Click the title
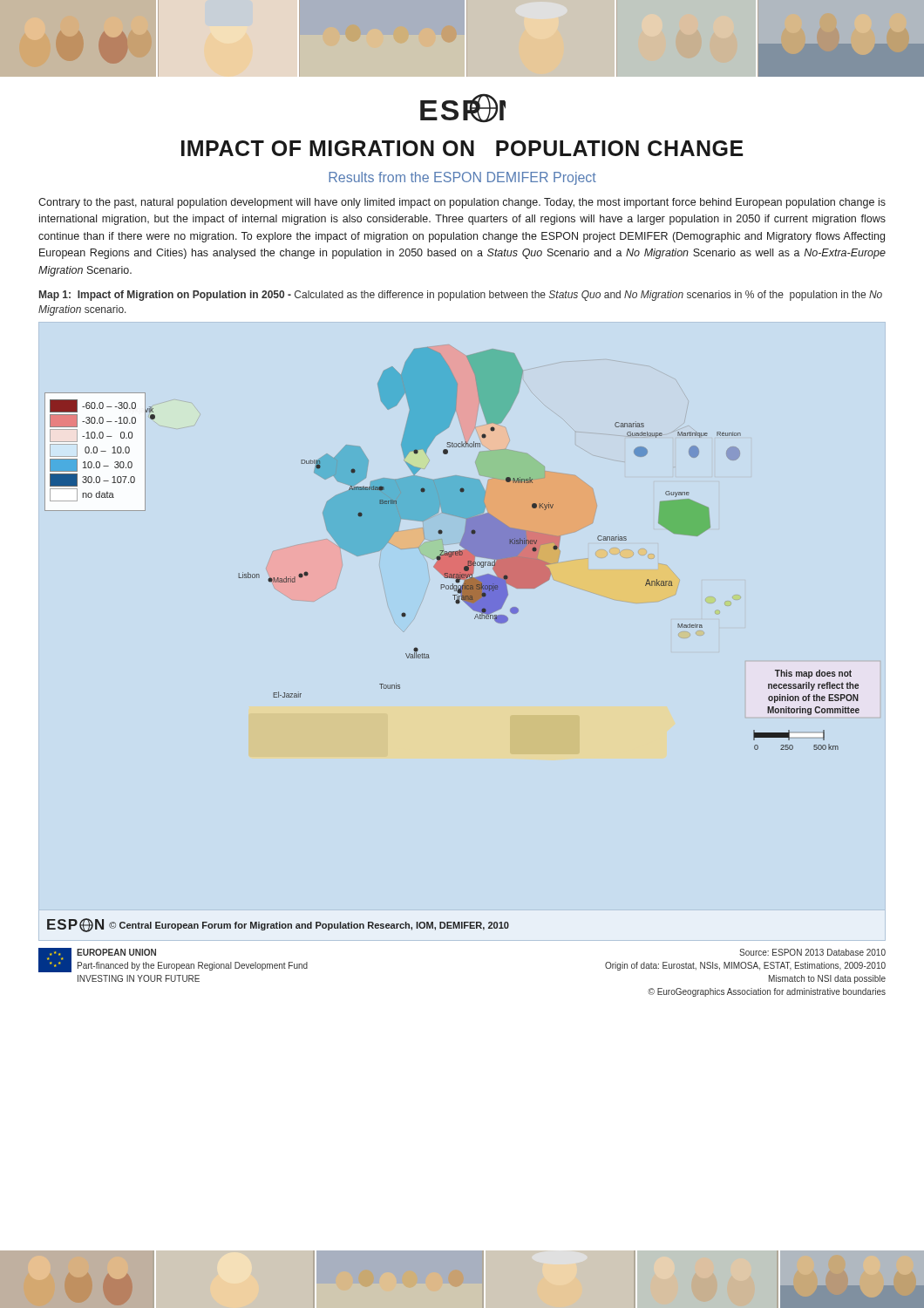Screen dimensions: 1308x924 462,148
